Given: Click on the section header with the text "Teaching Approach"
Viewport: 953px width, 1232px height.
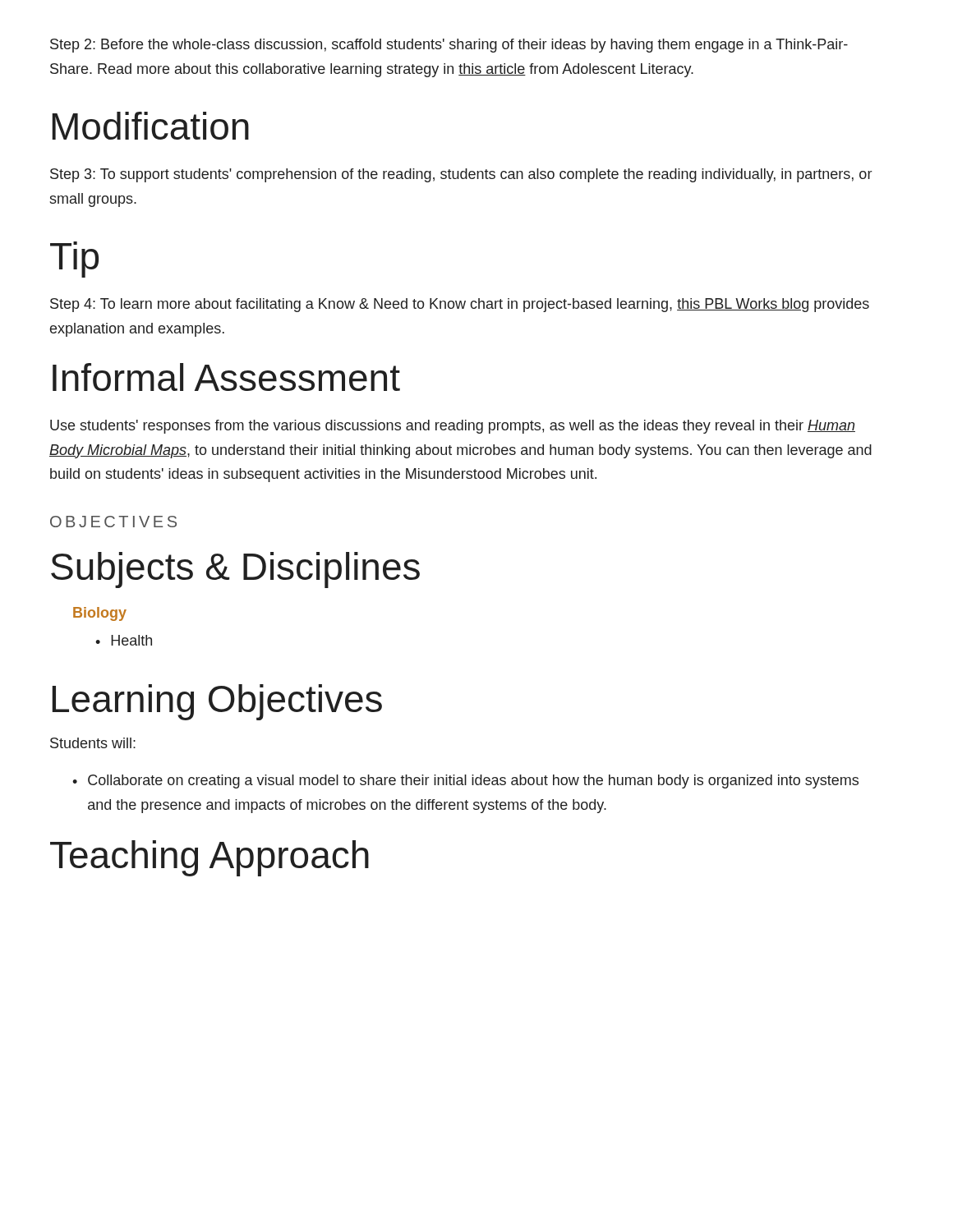Looking at the screenshot, I should pyautogui.click(x=210, y=855).
